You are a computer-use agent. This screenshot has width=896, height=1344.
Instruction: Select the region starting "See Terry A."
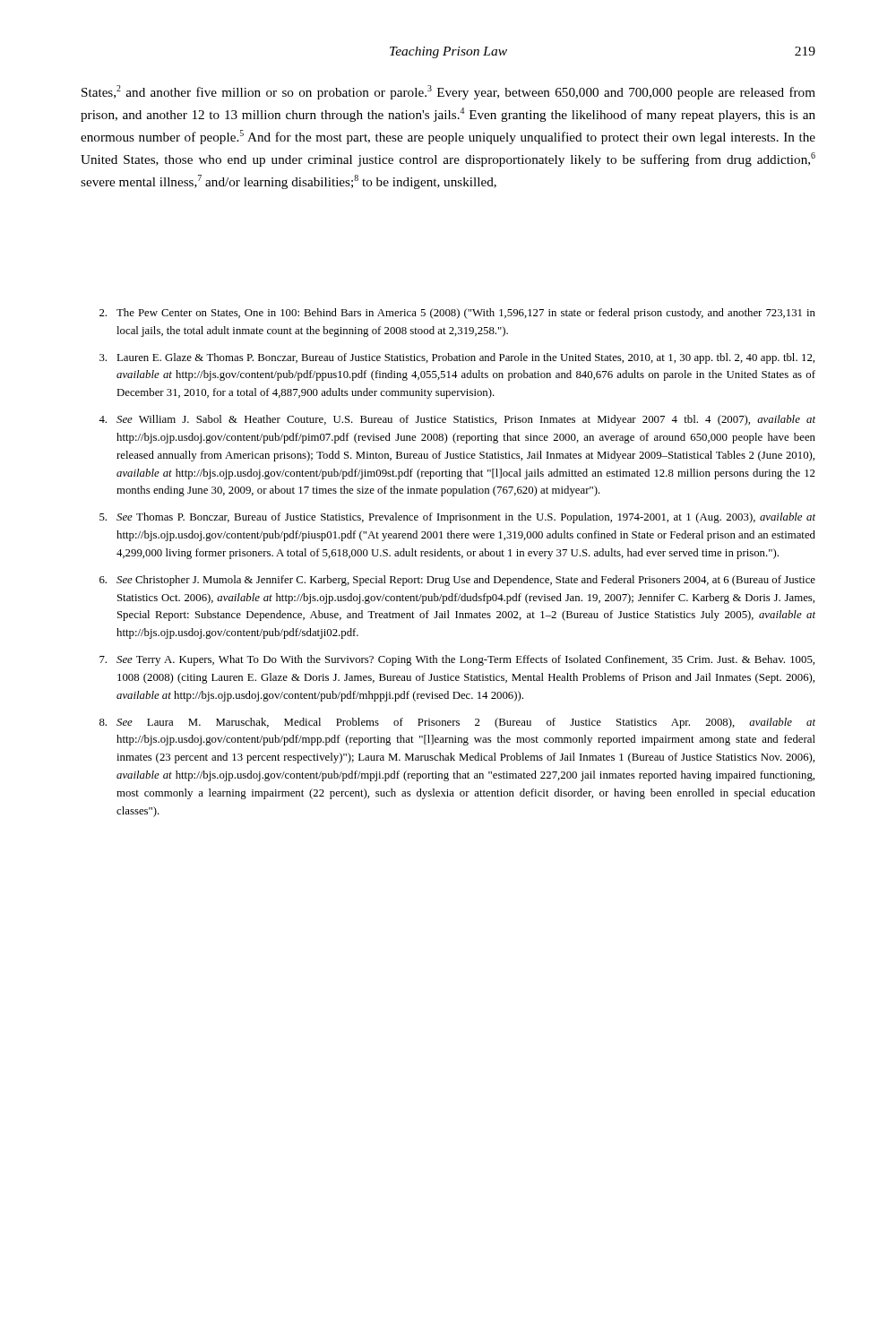448,678
